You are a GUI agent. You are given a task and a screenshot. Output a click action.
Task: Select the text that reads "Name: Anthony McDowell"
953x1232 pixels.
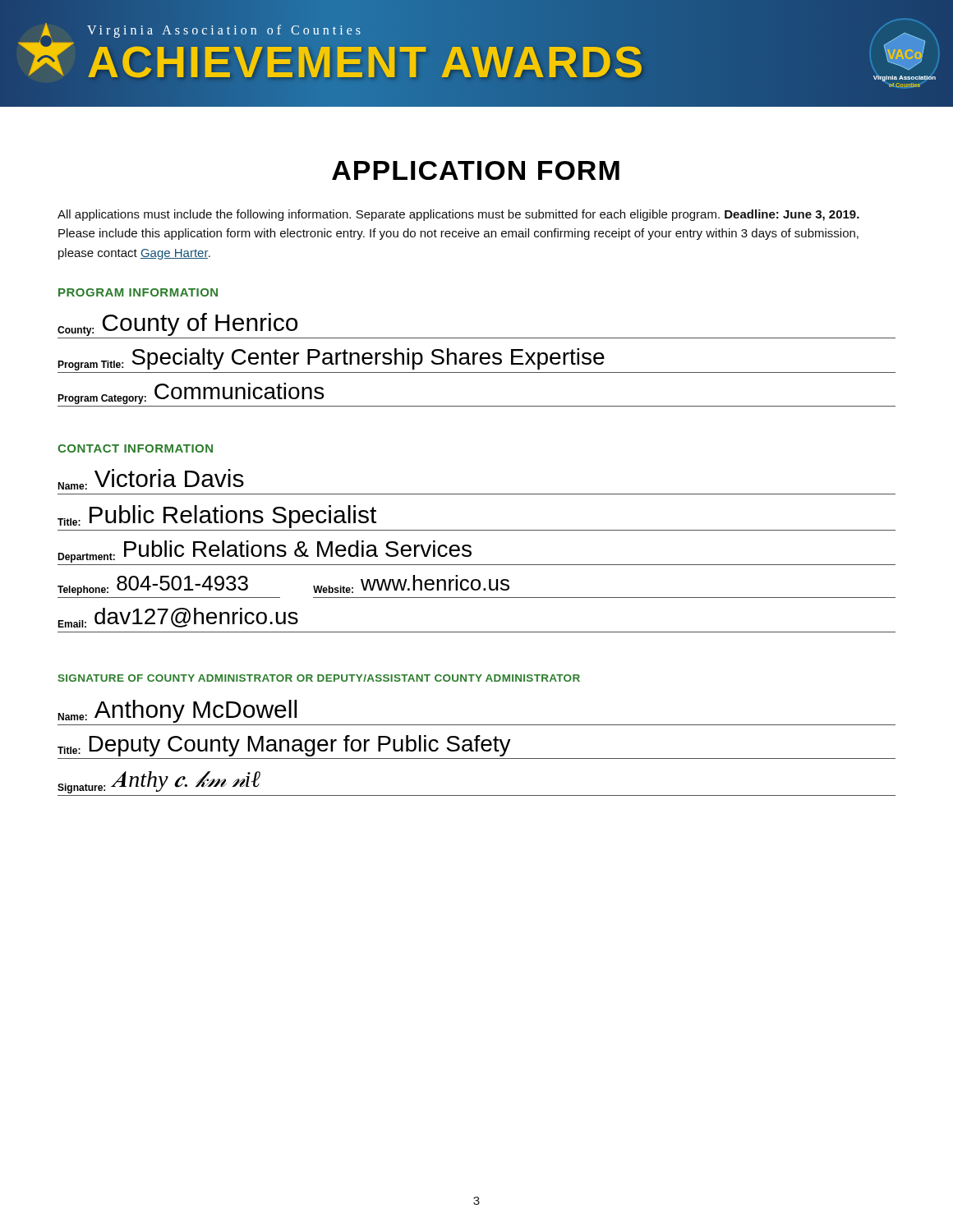177,711
